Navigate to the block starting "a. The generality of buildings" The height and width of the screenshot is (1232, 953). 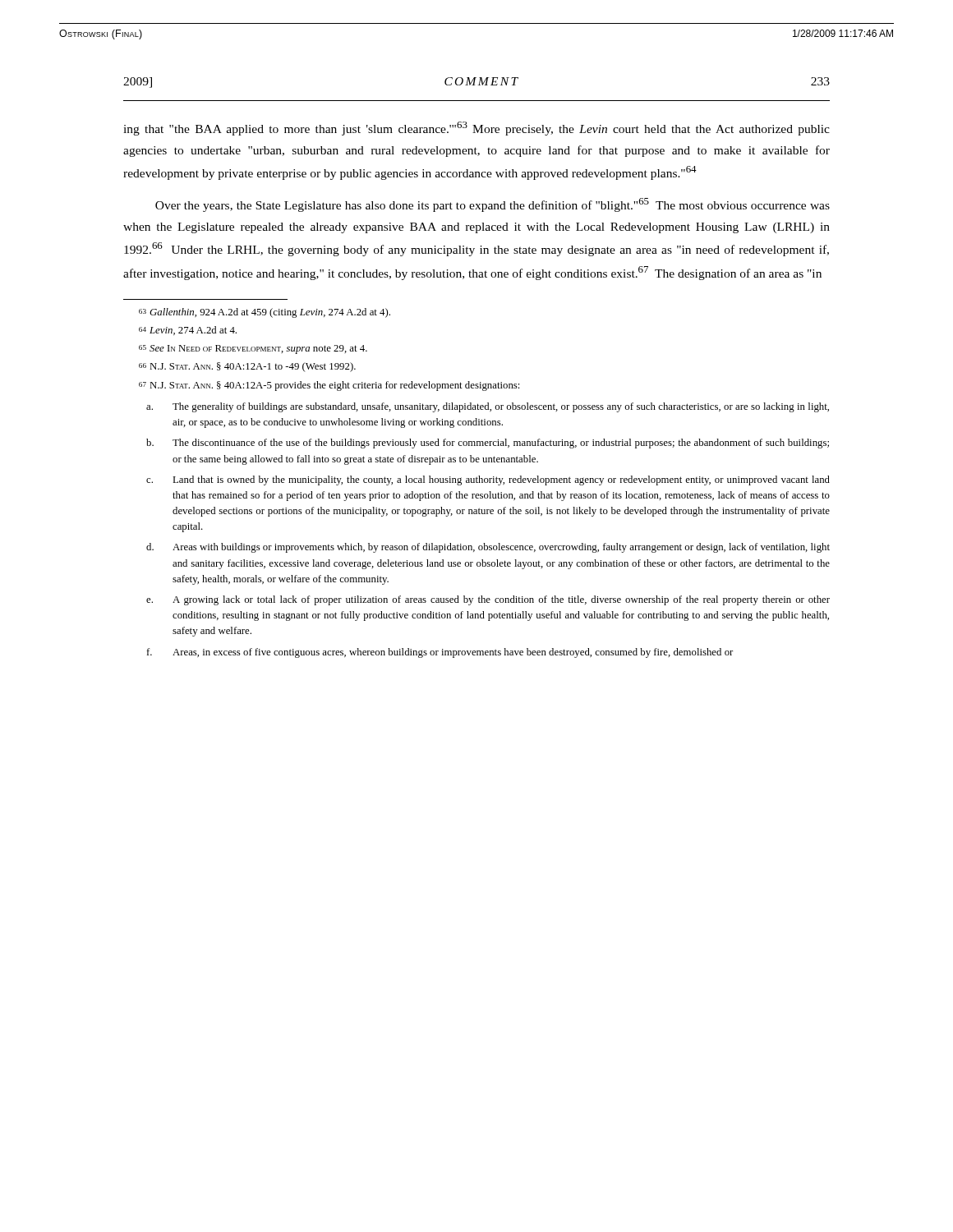pos(488,415)
